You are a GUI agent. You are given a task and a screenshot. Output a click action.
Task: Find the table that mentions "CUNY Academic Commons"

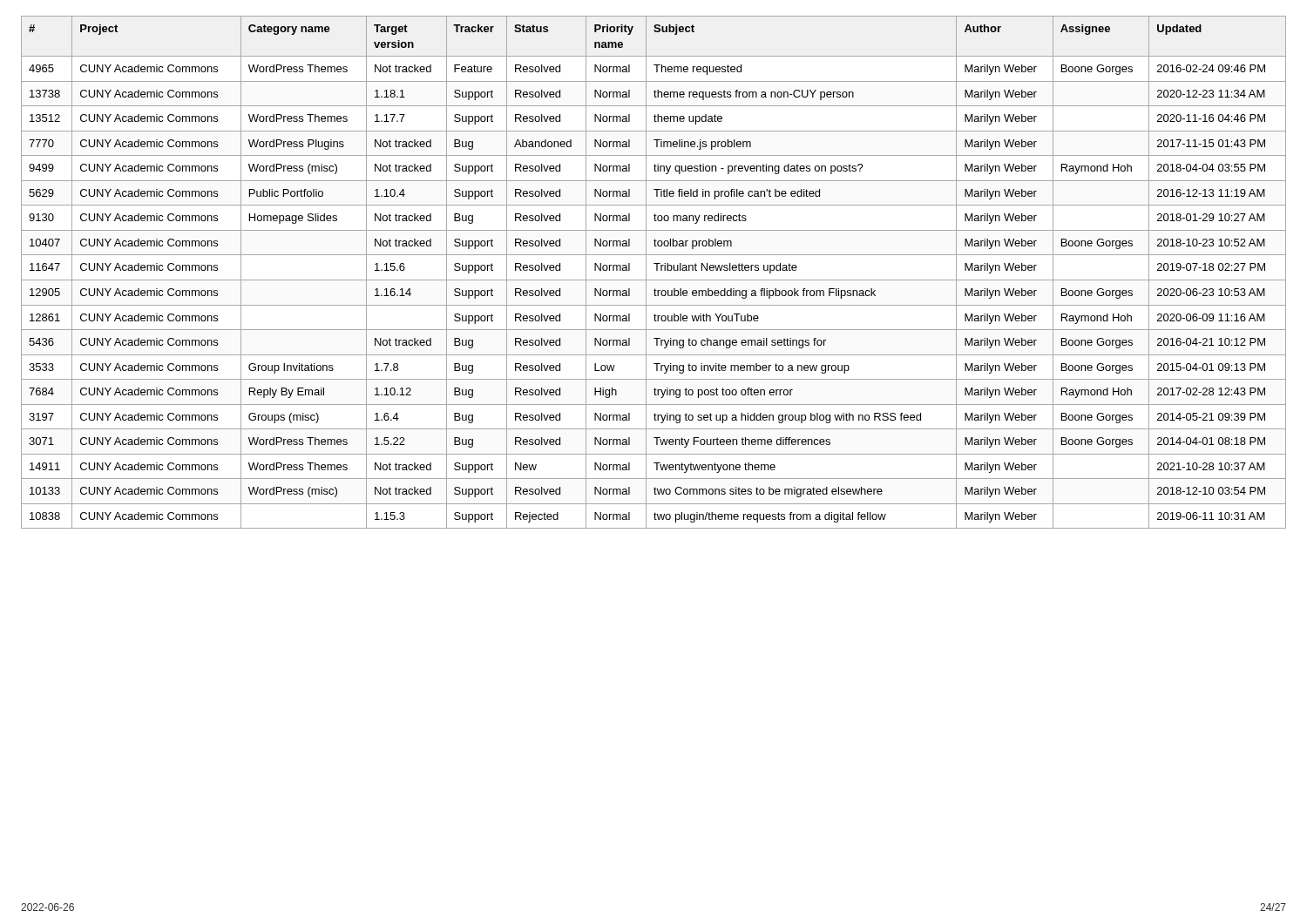click(654, 272)
